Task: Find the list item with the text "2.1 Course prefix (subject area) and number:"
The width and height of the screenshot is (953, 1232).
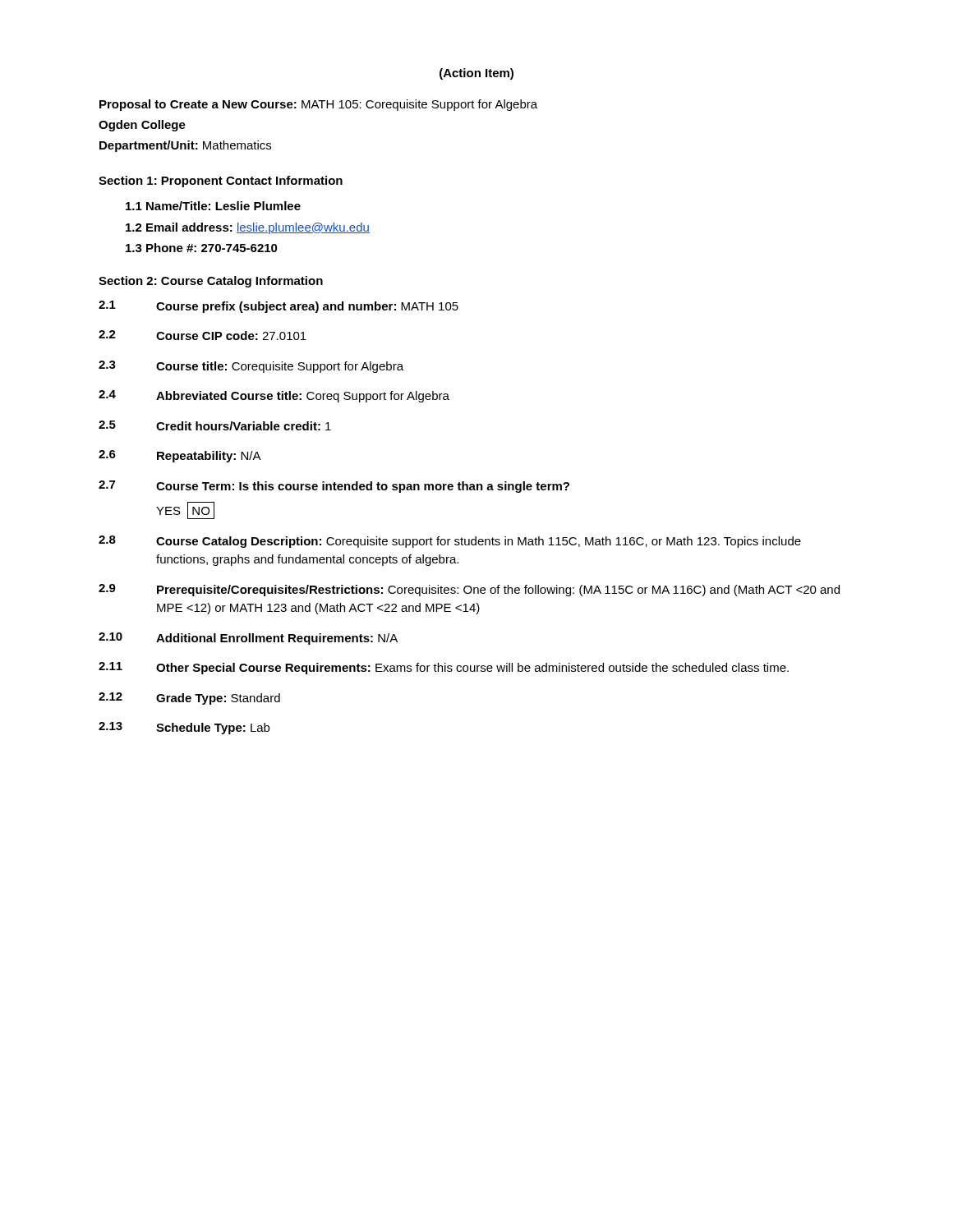Action: pyautogui.click(x=279, y=307)
